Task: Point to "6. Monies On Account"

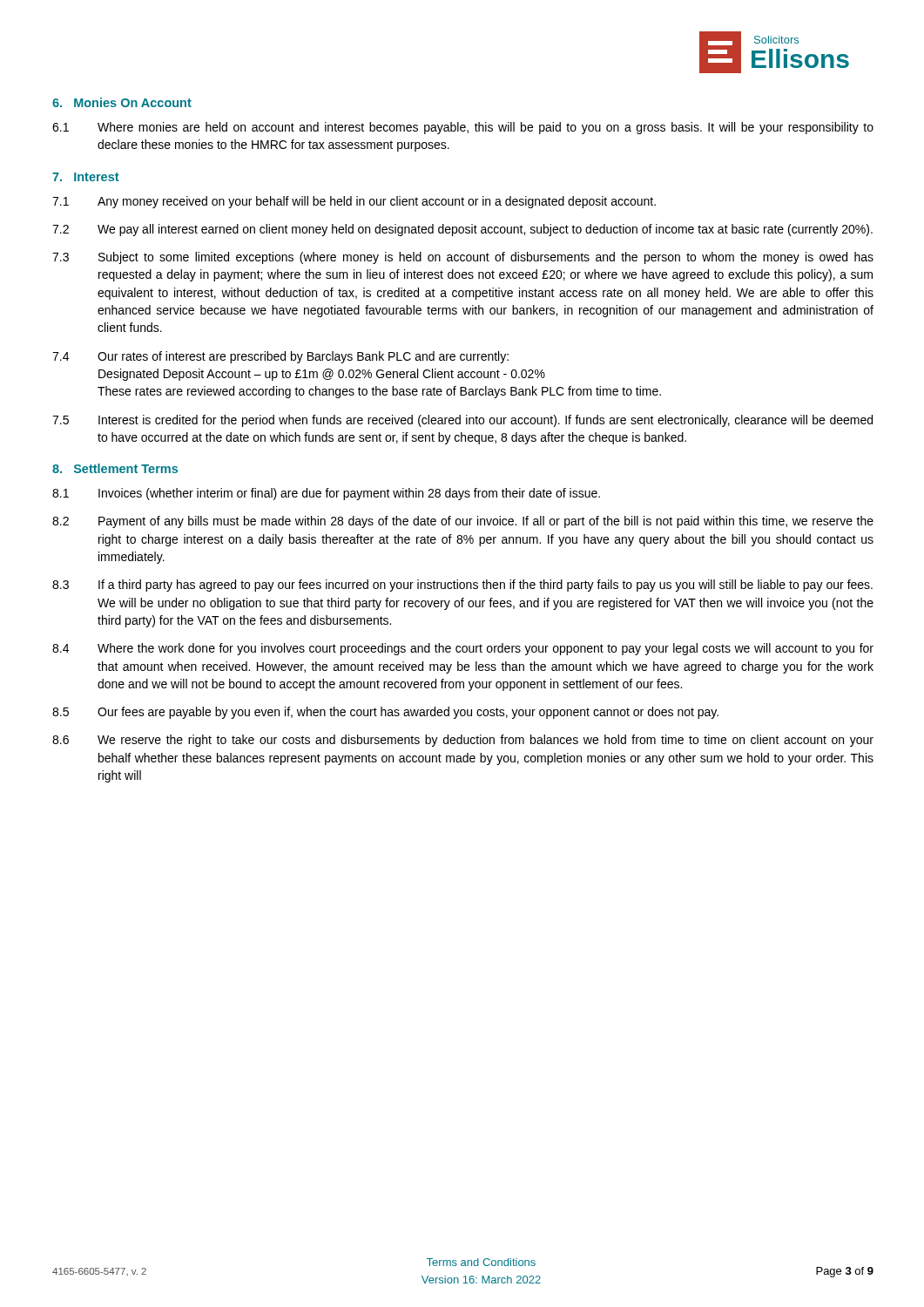Action: pyautogui.click(x=122, y=103)
